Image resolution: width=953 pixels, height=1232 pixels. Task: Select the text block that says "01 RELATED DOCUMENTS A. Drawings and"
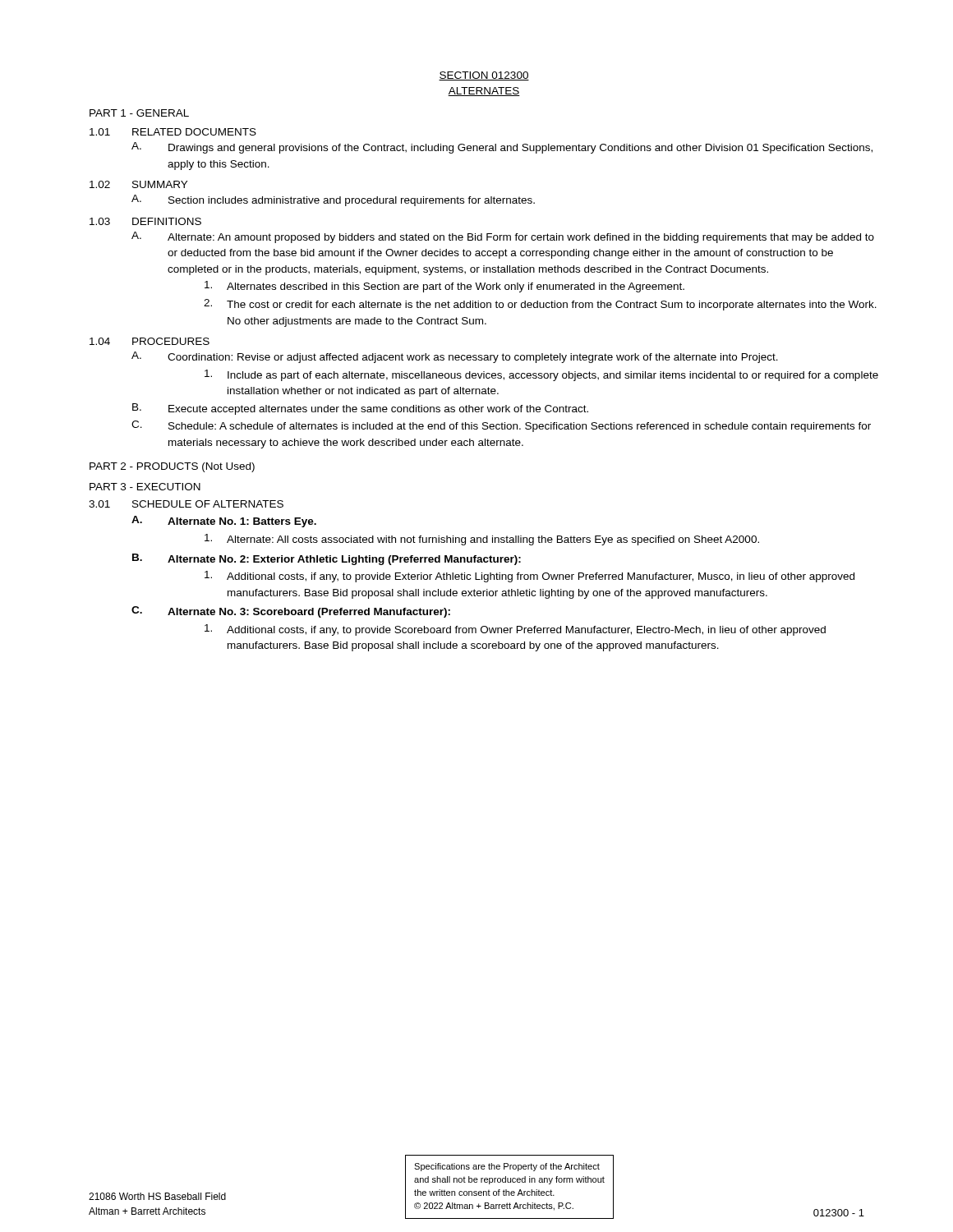(484, 149)
